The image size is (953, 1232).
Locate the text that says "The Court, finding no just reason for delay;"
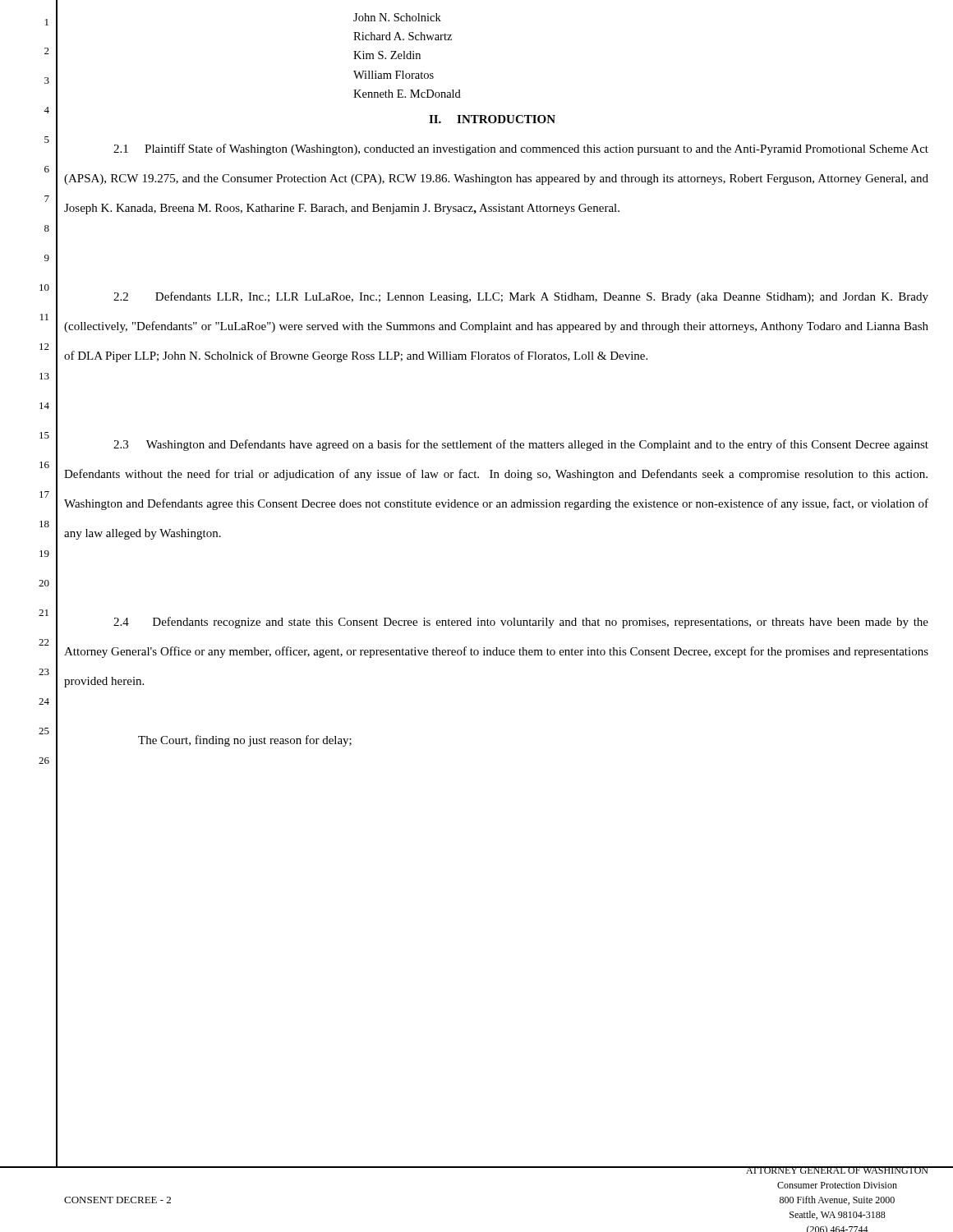tap(245, 740)
